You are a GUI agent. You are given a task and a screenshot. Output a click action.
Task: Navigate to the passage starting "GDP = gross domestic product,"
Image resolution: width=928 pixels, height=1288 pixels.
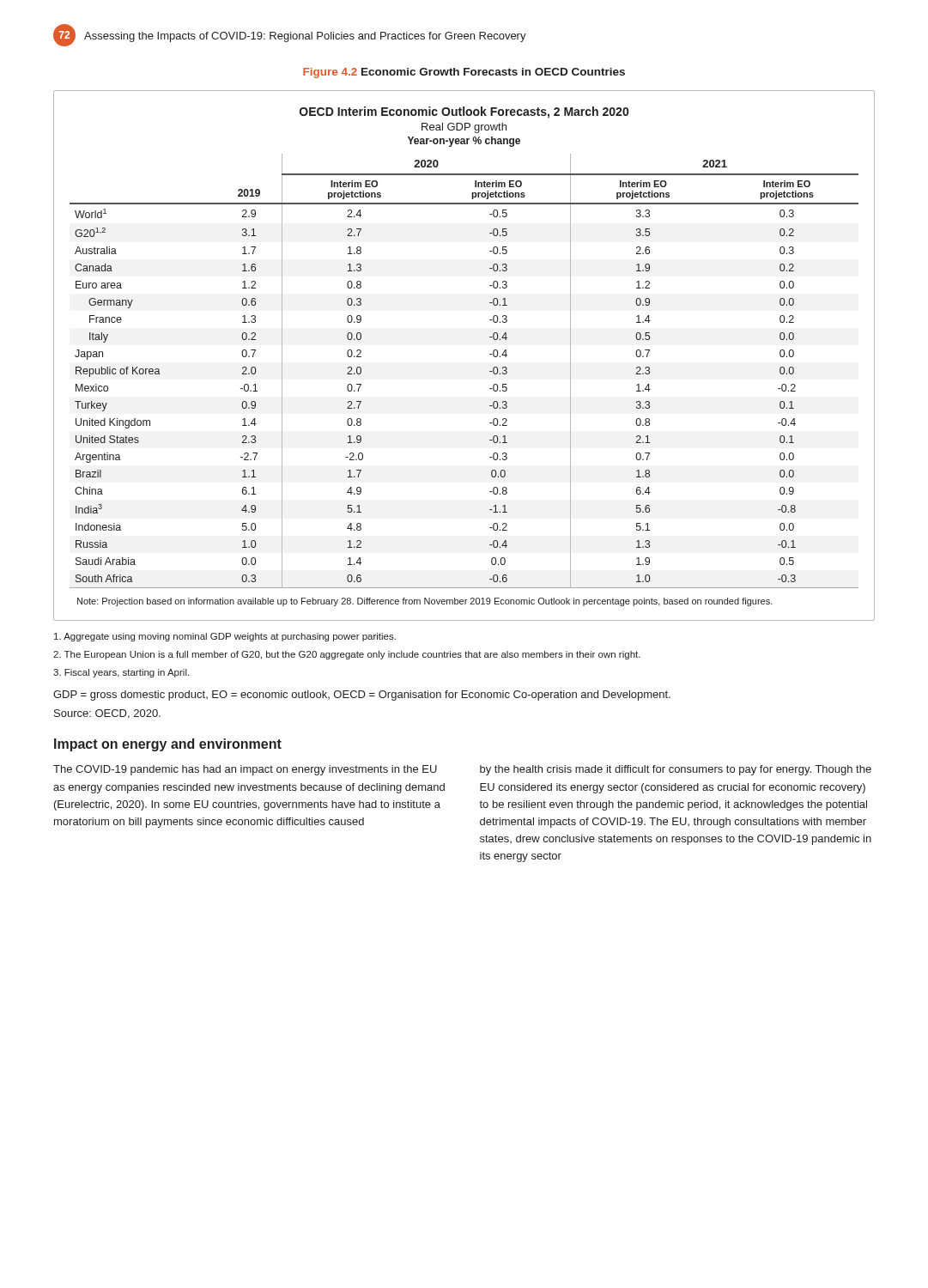[x=362, y=695]
